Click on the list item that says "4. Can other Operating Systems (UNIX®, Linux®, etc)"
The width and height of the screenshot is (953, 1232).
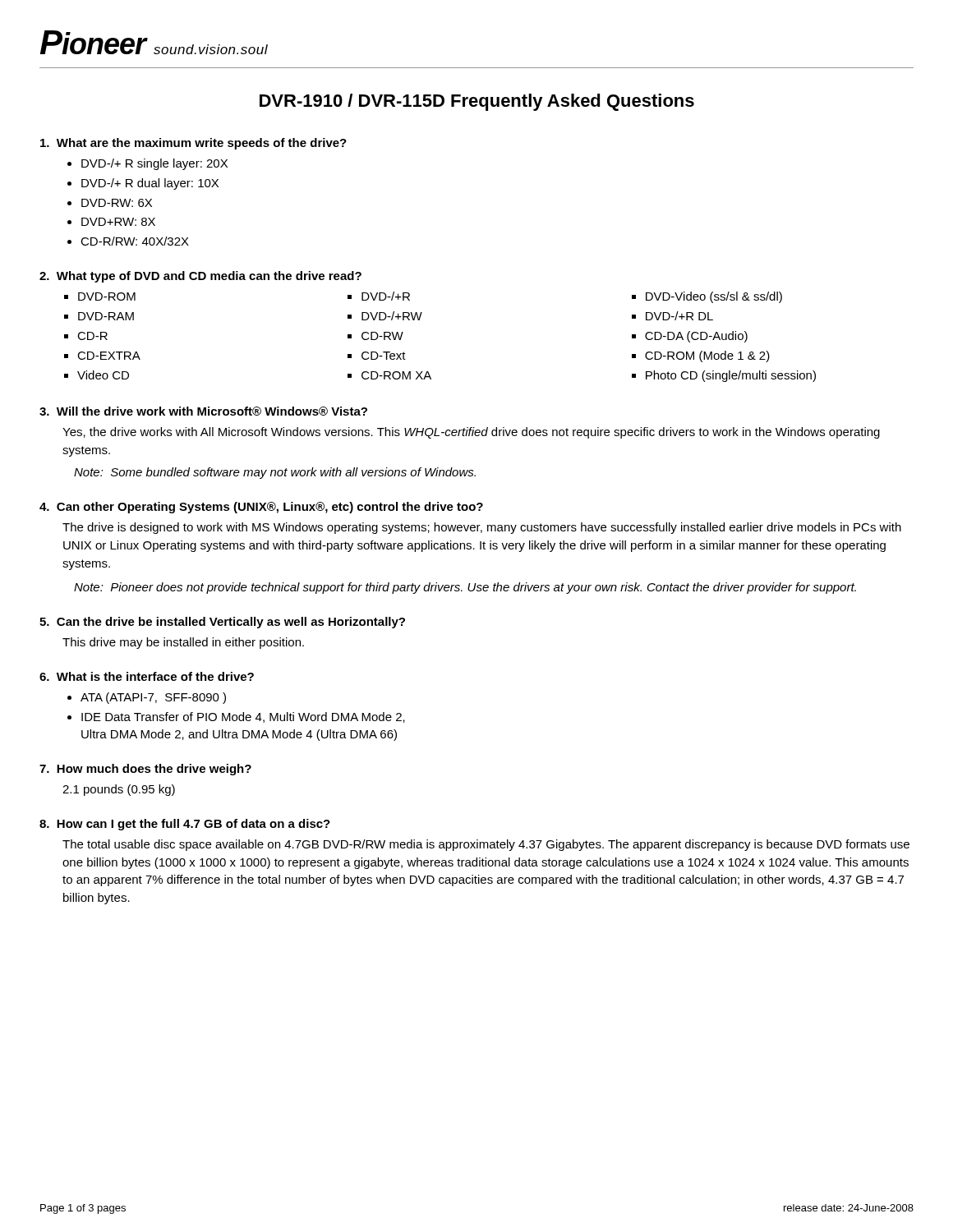(476, 548)
